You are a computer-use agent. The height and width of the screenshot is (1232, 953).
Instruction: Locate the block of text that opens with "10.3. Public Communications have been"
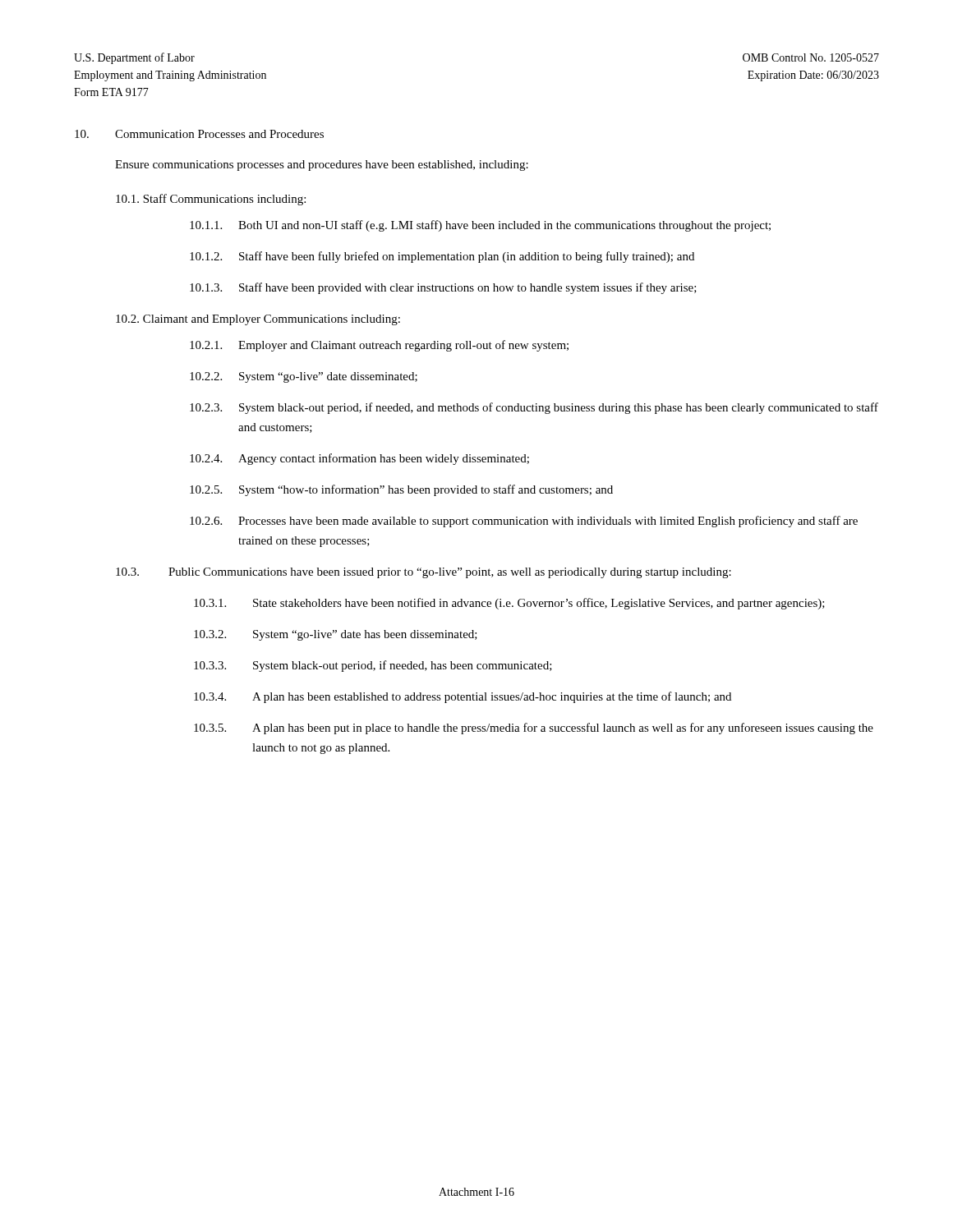click(x=497, y=660)
